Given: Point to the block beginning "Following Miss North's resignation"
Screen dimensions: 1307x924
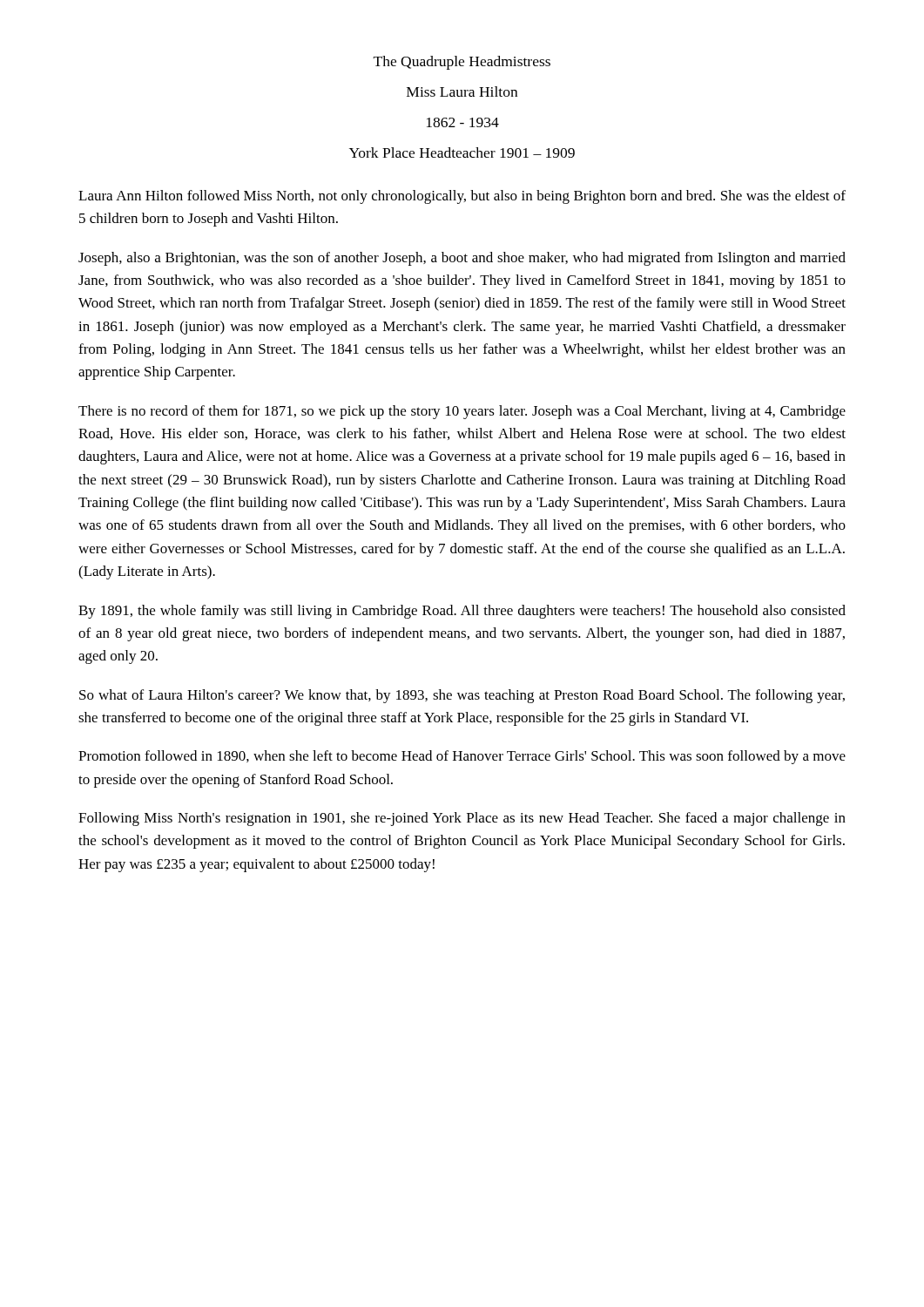Looking at the screenshot, I should [462, 841].
